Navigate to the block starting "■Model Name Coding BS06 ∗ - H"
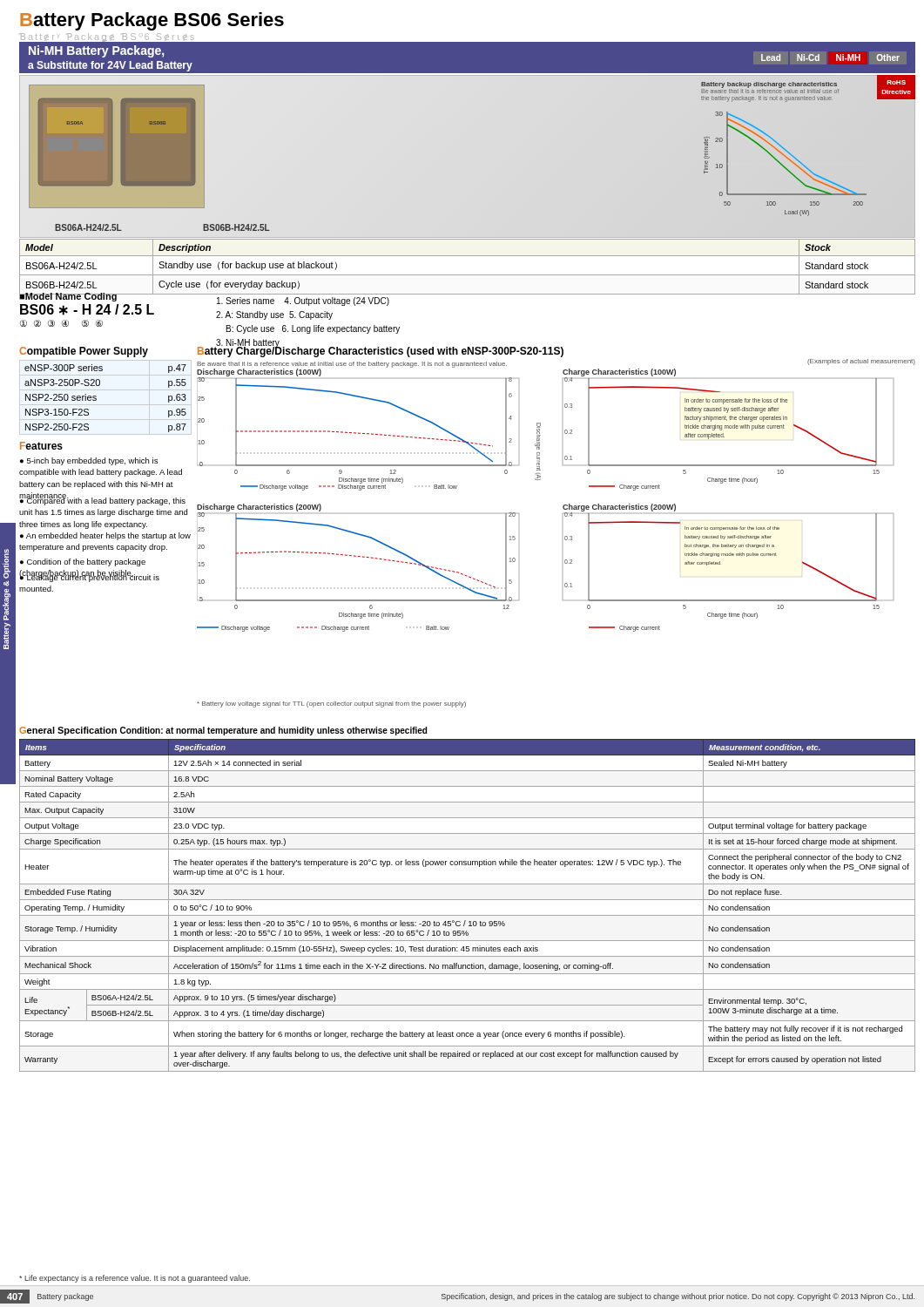 click(x=115, y=310)
